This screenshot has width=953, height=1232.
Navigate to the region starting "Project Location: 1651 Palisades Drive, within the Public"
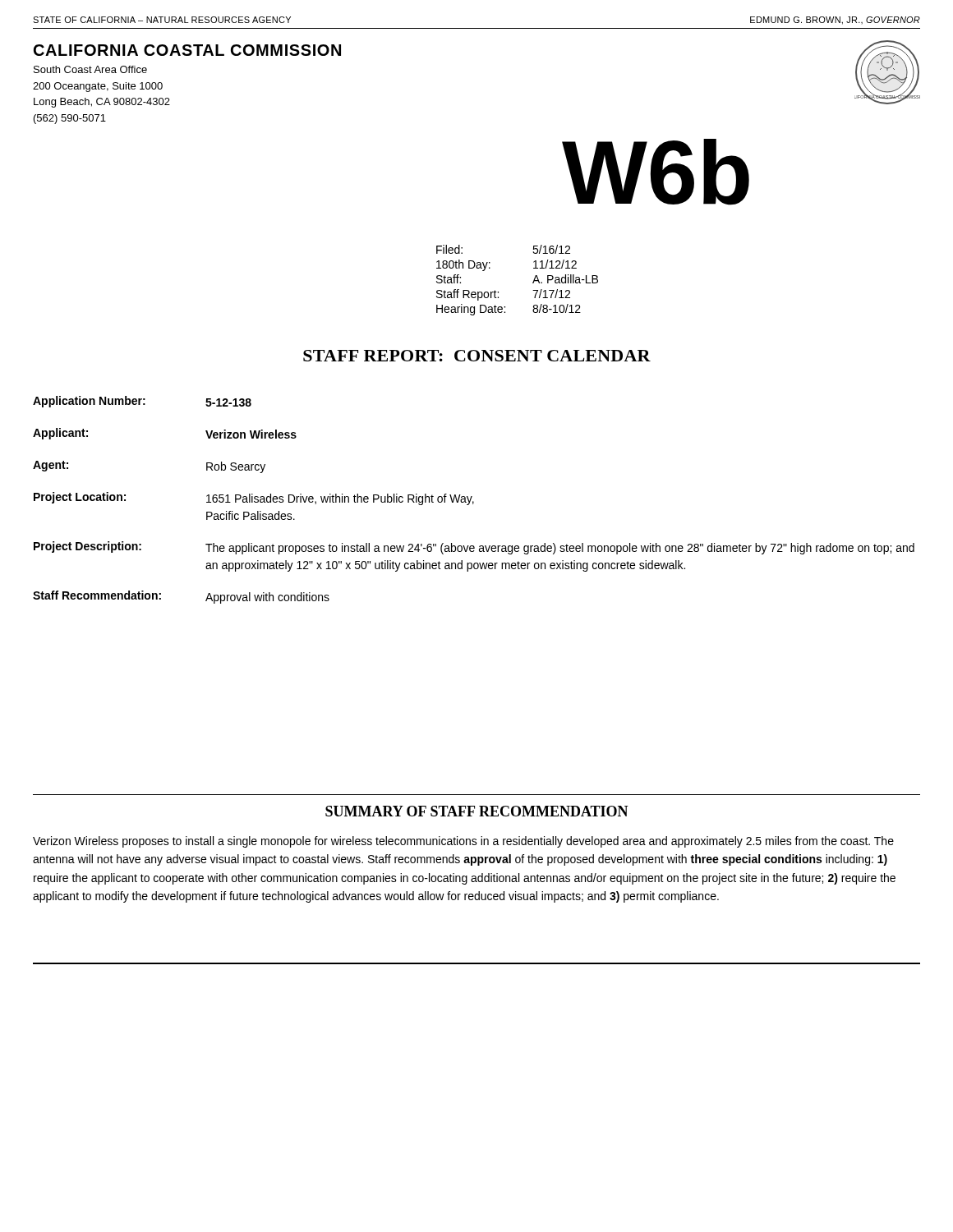pos(476,508)
